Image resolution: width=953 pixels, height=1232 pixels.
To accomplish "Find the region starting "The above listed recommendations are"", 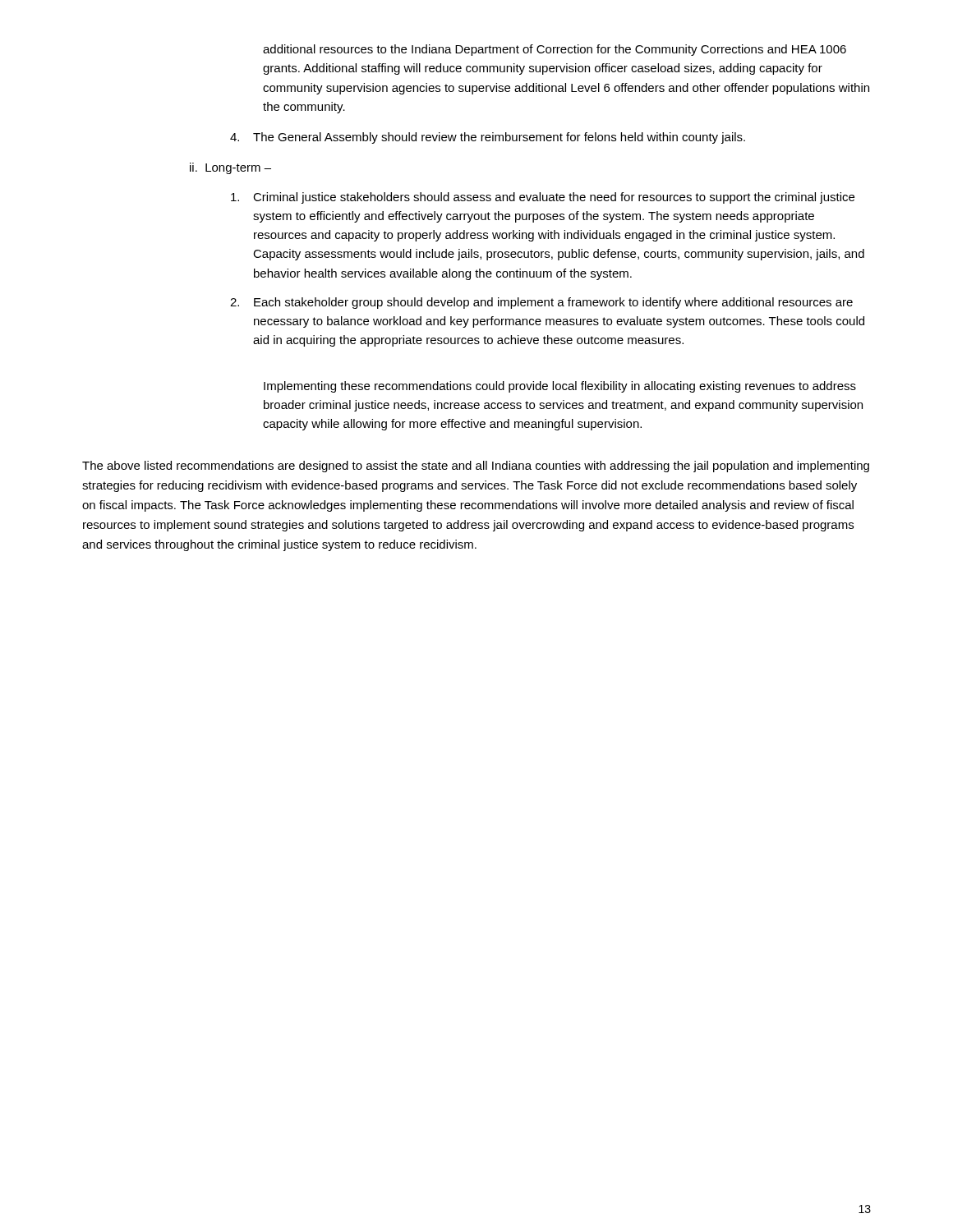I will pos(476,505).
